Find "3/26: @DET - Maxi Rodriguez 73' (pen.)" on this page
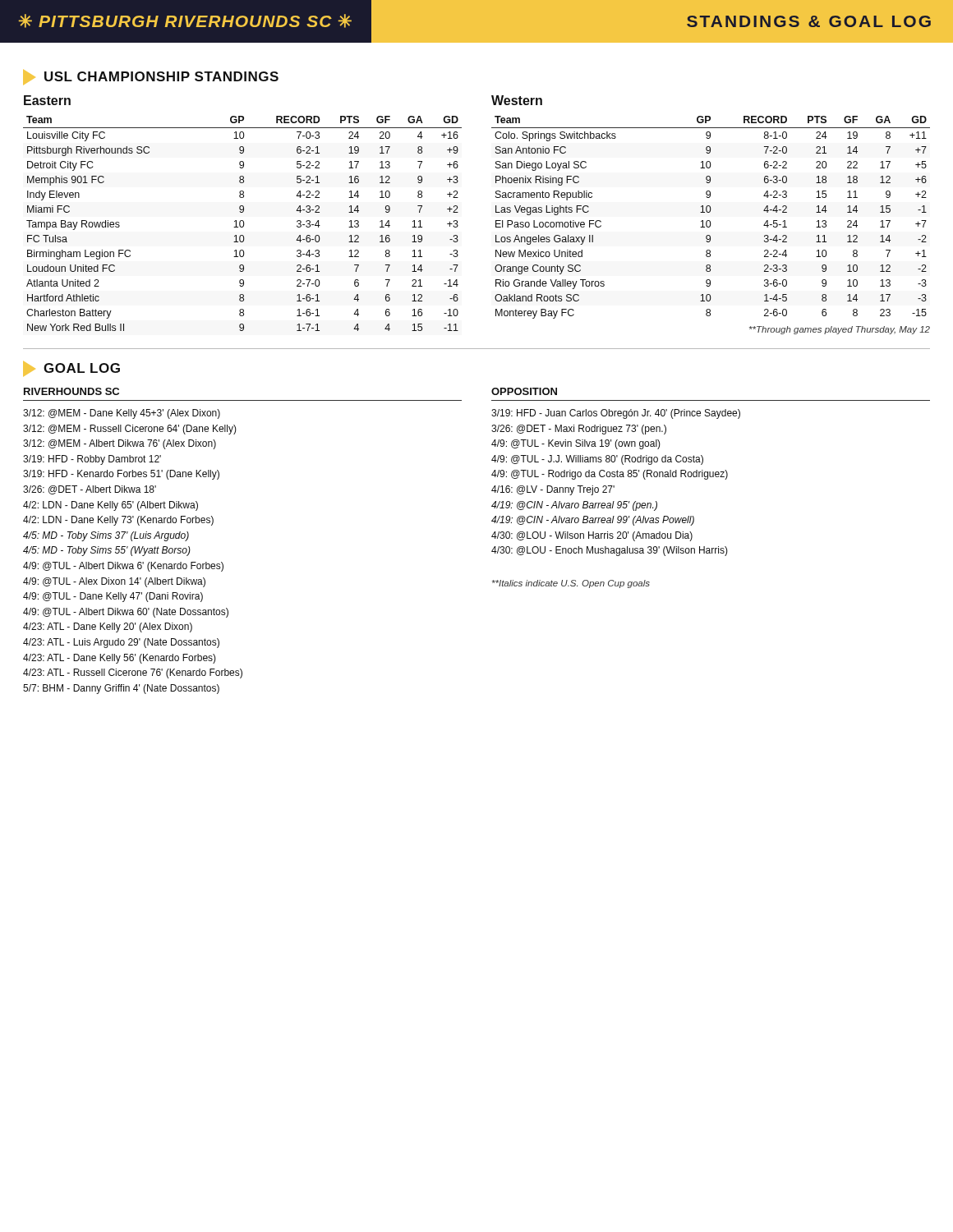This screenshot has width=953, height=1232. [579, 428]
